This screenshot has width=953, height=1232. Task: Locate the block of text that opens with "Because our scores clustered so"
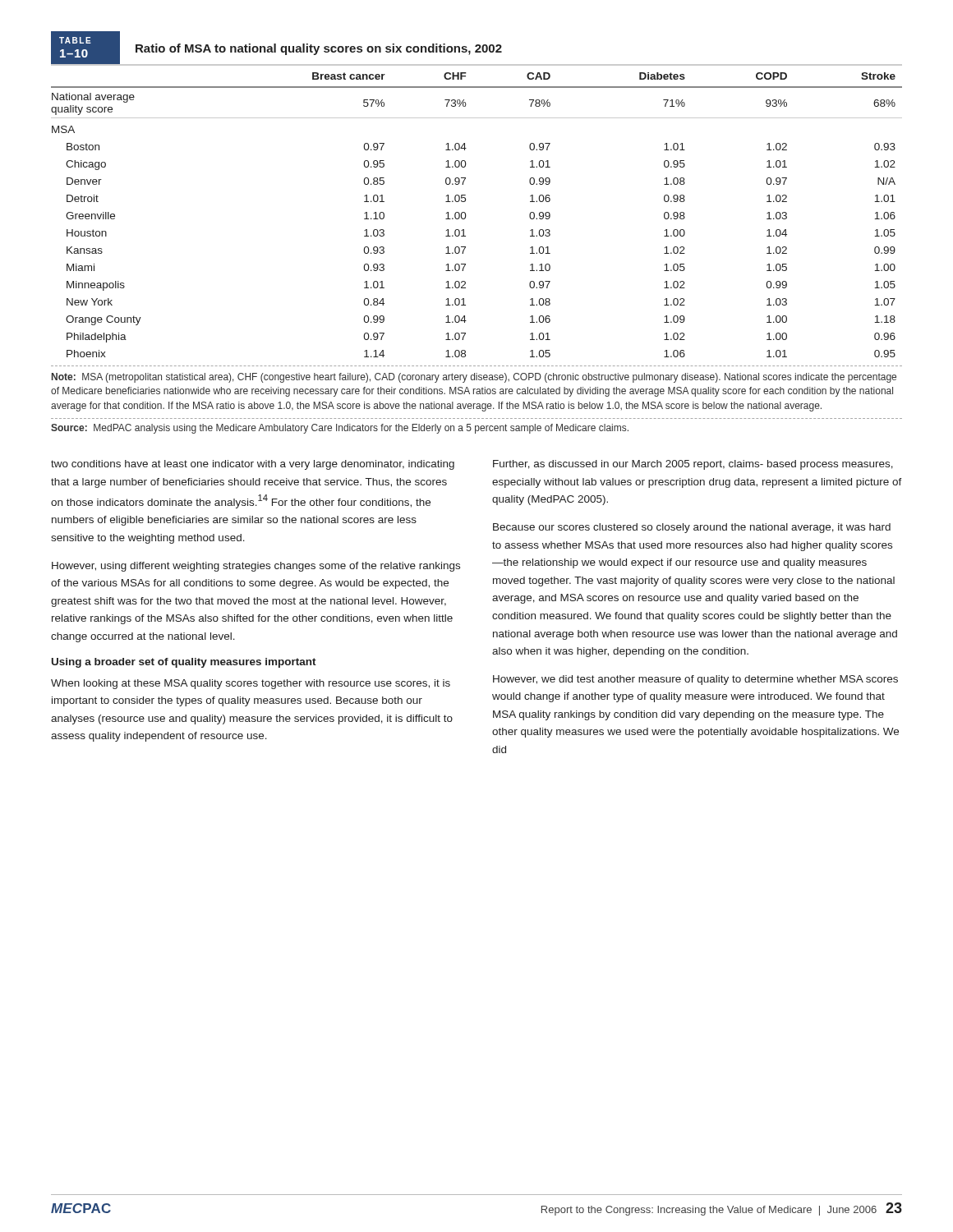coord(695,589)
